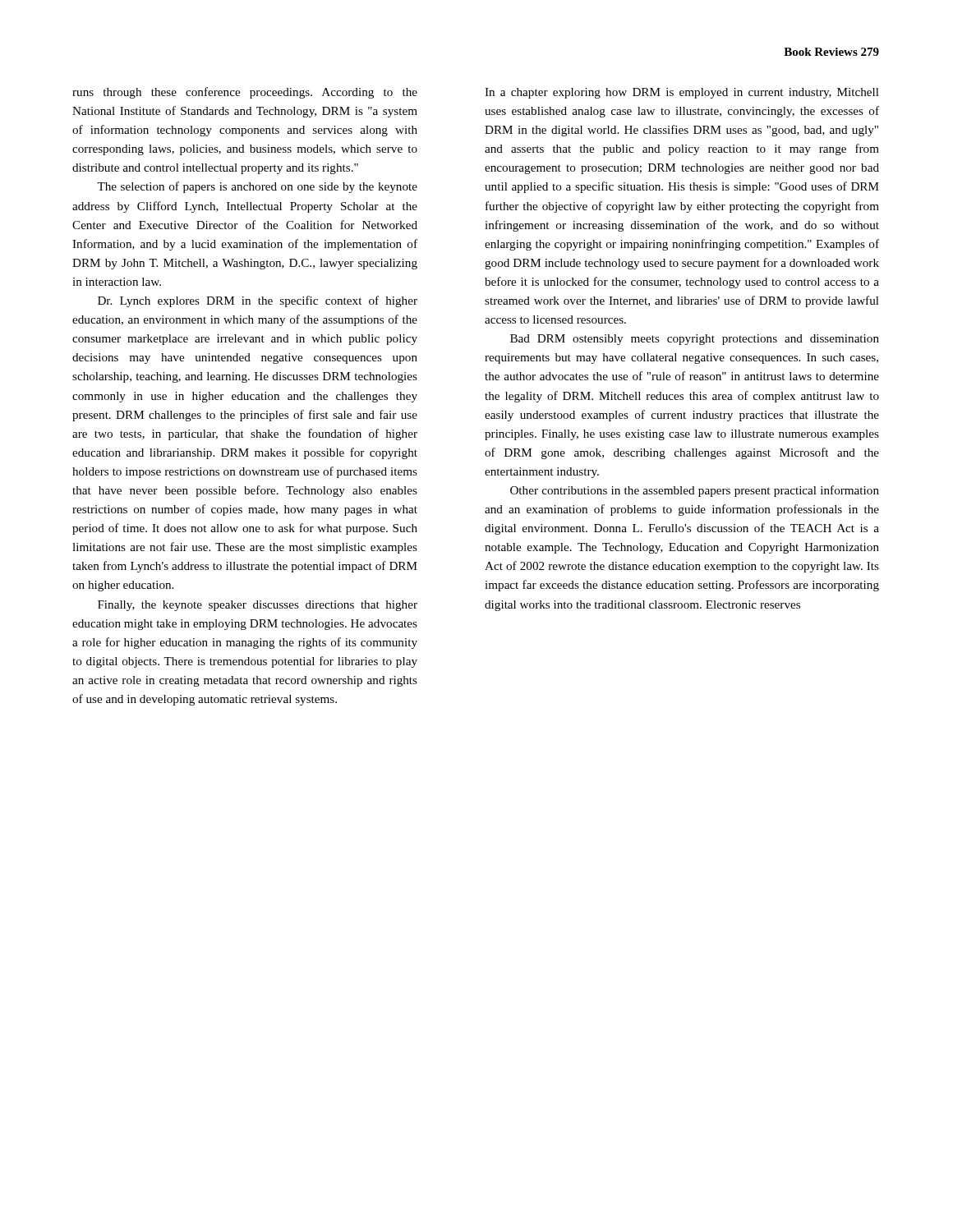This screenshot has height=1232, width=953.
Task: Click on the text block that says "In a chapter exploring"
Action: coord(682,348)
